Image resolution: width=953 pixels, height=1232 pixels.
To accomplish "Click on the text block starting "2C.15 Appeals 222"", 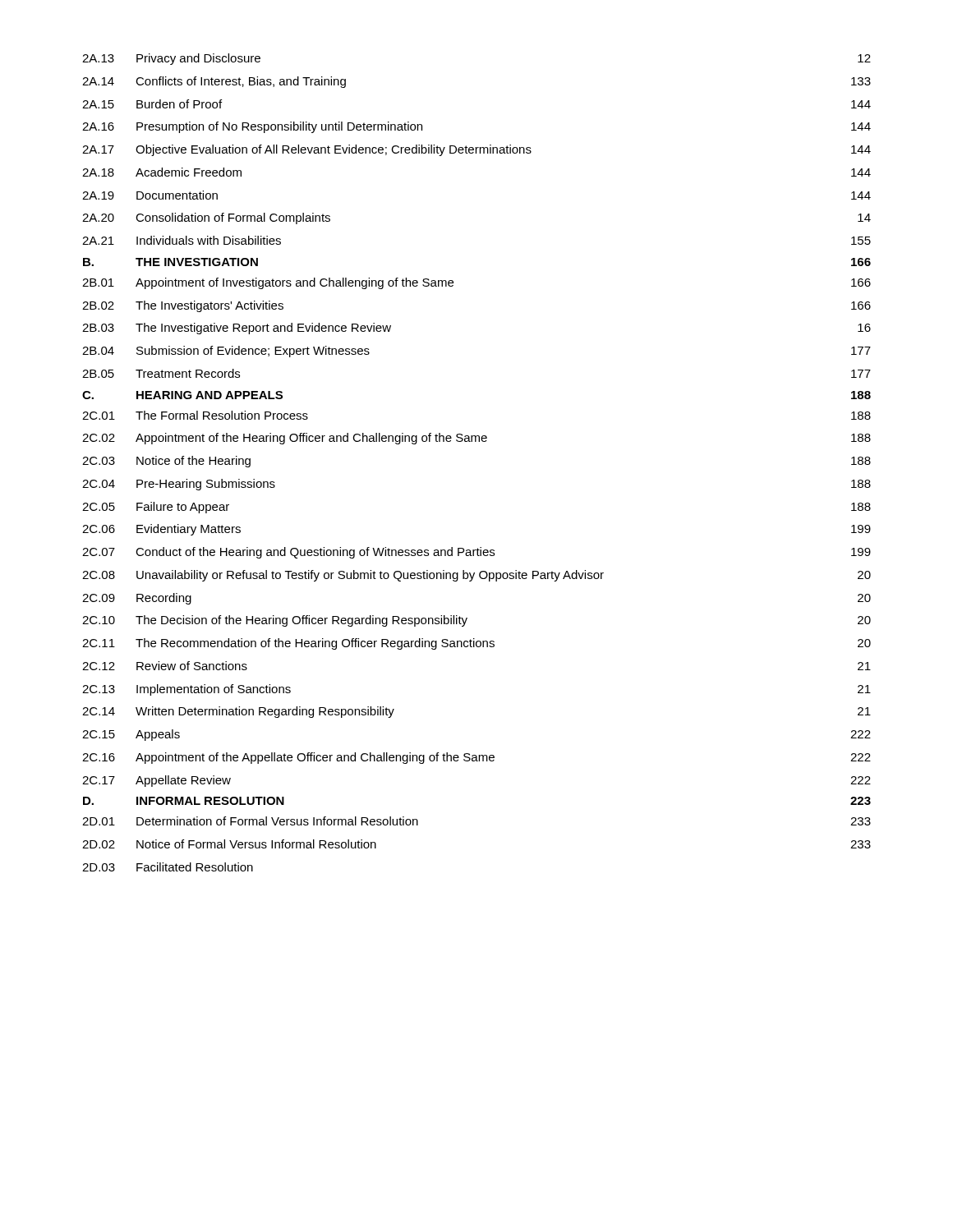I will tap(93, 737).
